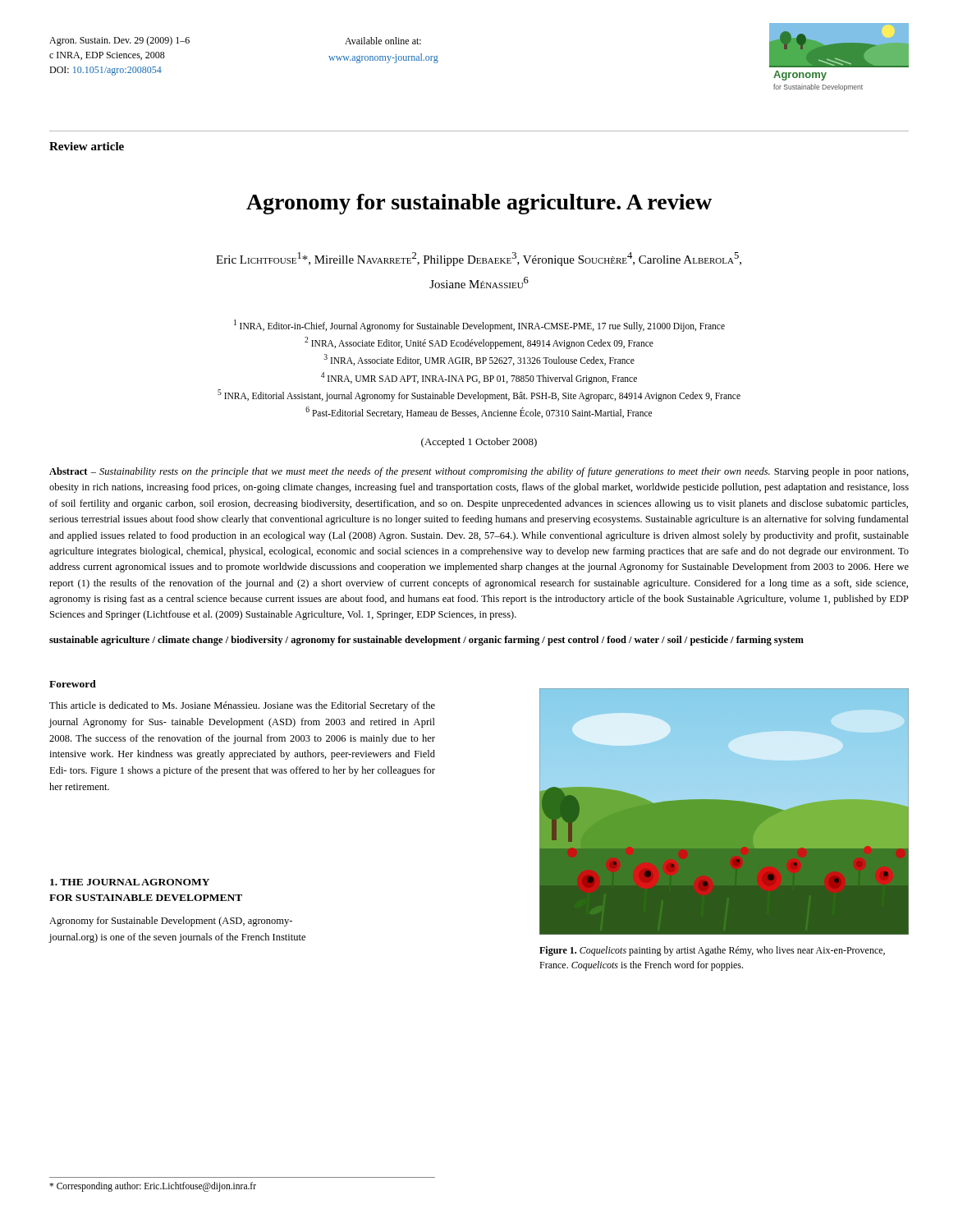Locate the text block starting "sustainable agriculture / climate"
The height and width of the screenshot is (1232, 958).
[426, 640]
